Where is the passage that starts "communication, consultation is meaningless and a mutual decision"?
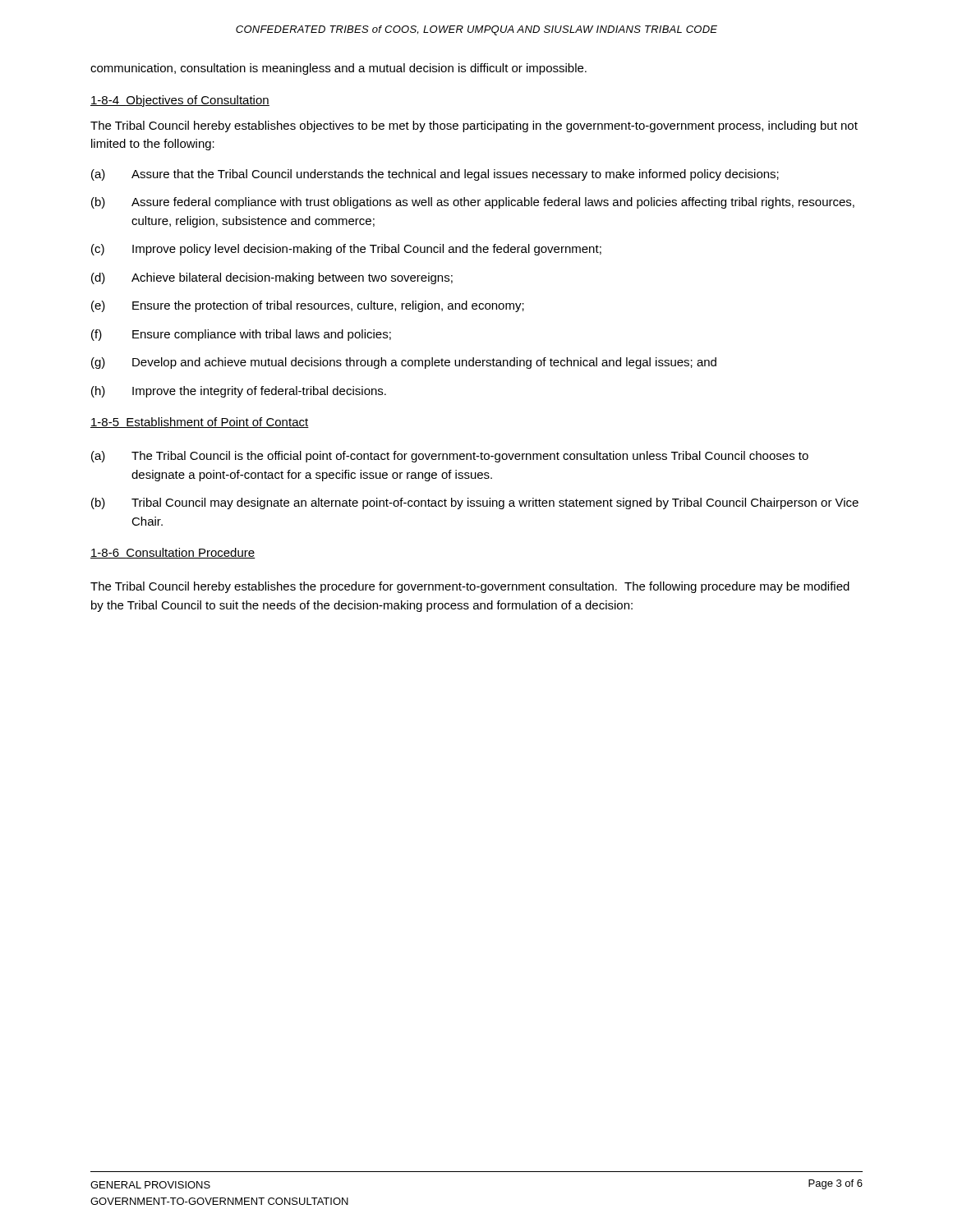This screenshot has width=953, height=1232. pos(339,68)
